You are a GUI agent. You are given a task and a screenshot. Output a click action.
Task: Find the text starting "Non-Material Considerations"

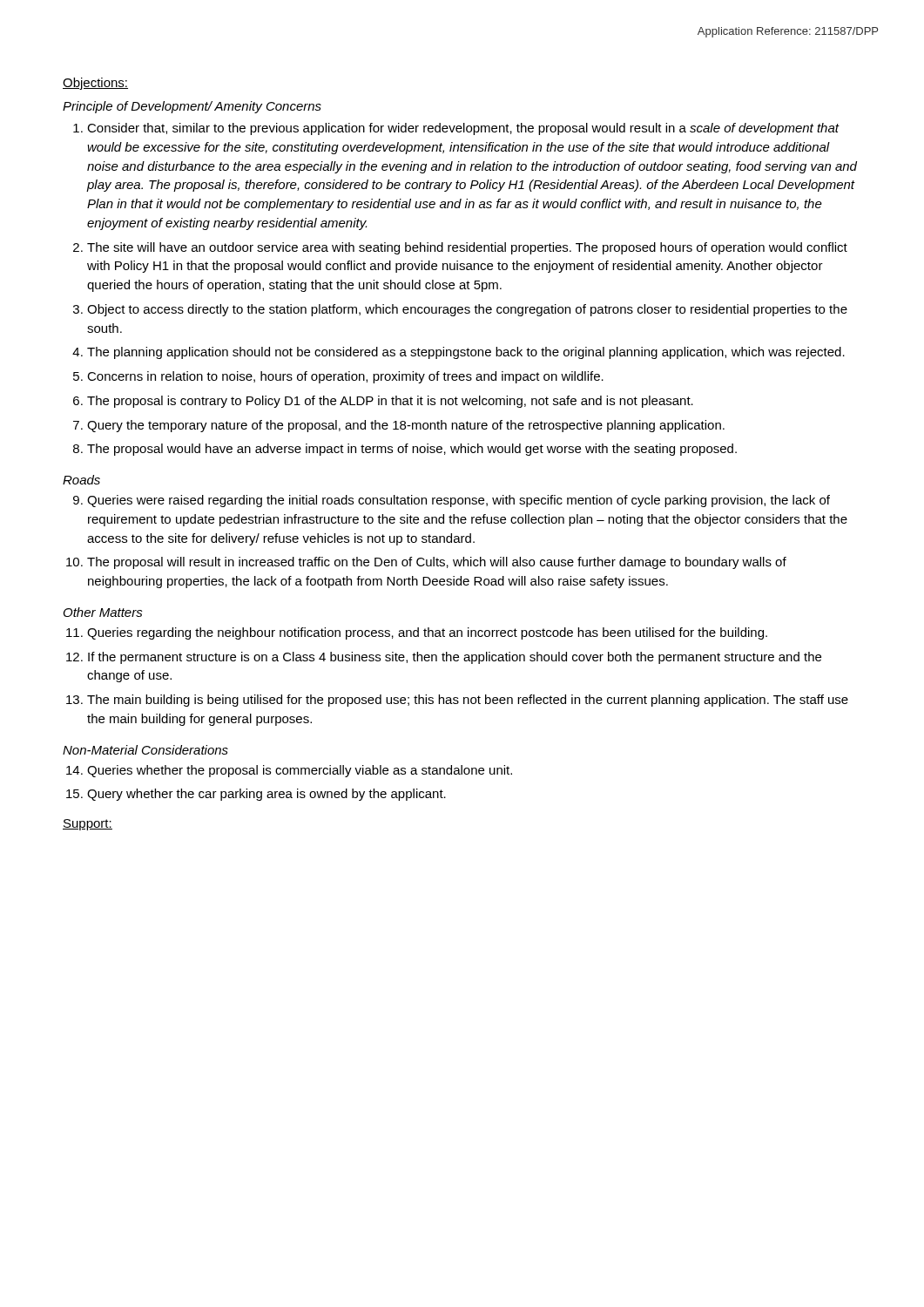[x=145, y=749]
